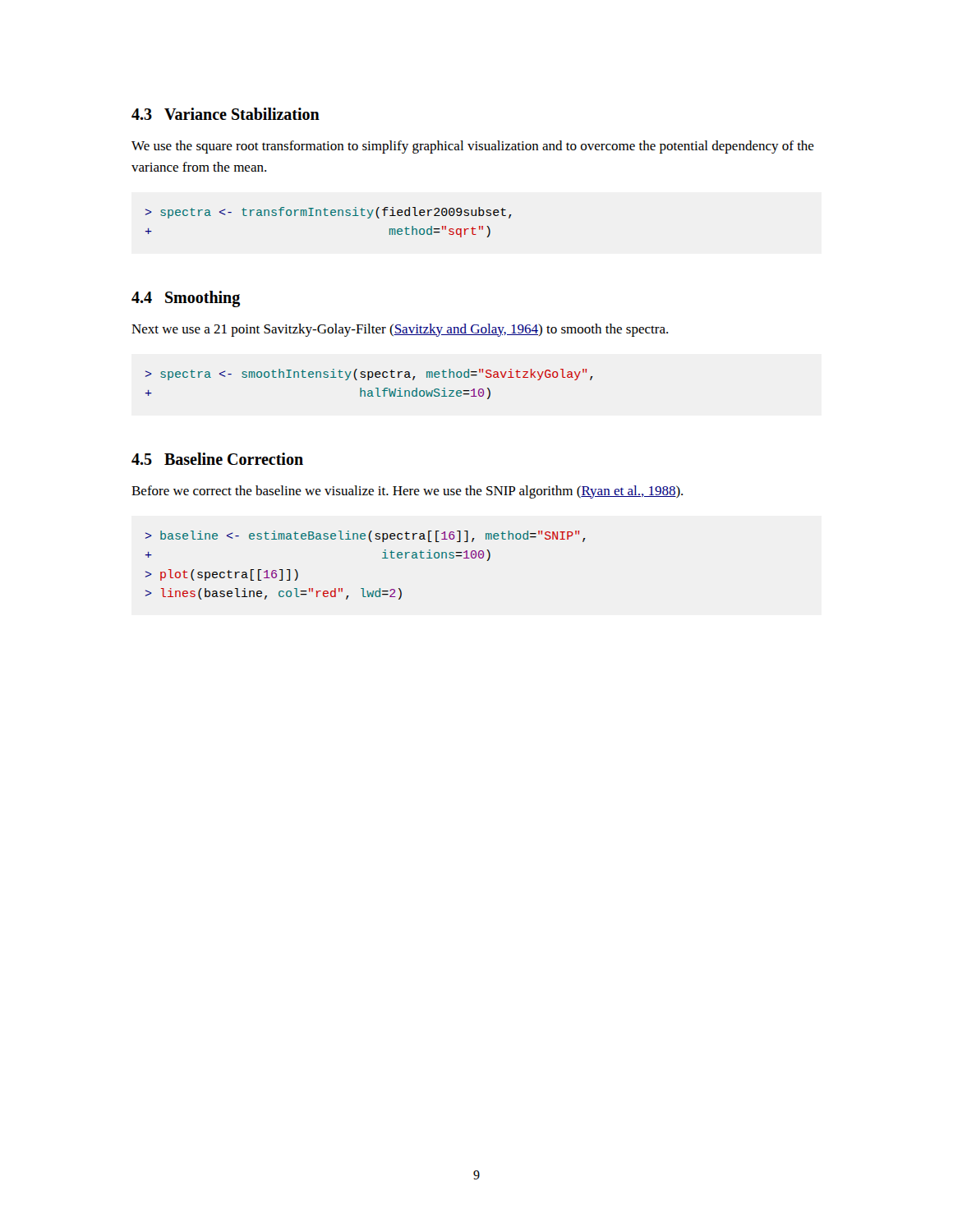The width and height of the screenshot is (953, 1232).
Task: Select the text block starting "> spectra <- smoothIntensity(spectra, method="SavitzkyGolay","
Action: [x=370, y=385]
